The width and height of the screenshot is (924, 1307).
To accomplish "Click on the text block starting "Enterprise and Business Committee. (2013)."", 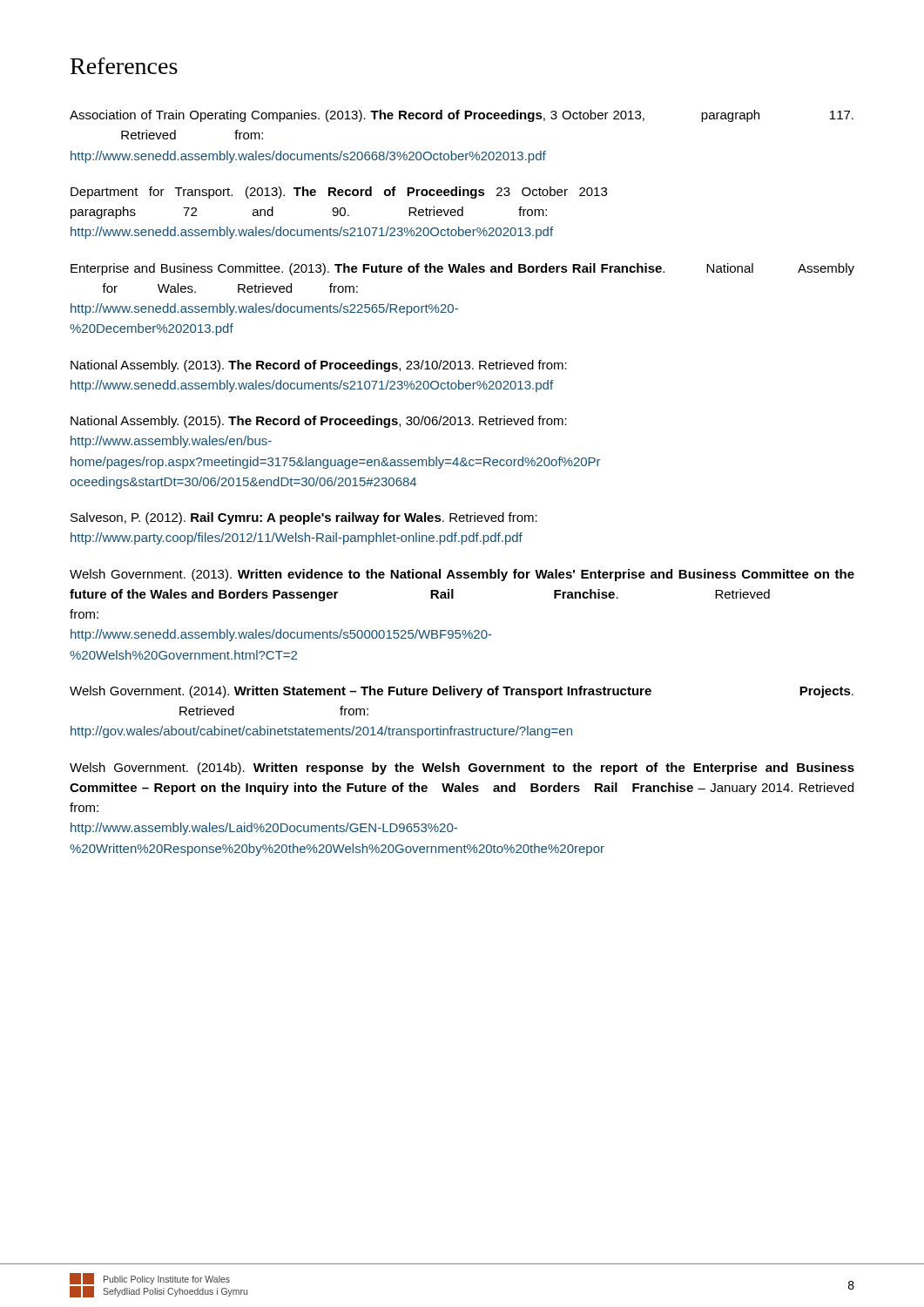I will click(462, 298).
